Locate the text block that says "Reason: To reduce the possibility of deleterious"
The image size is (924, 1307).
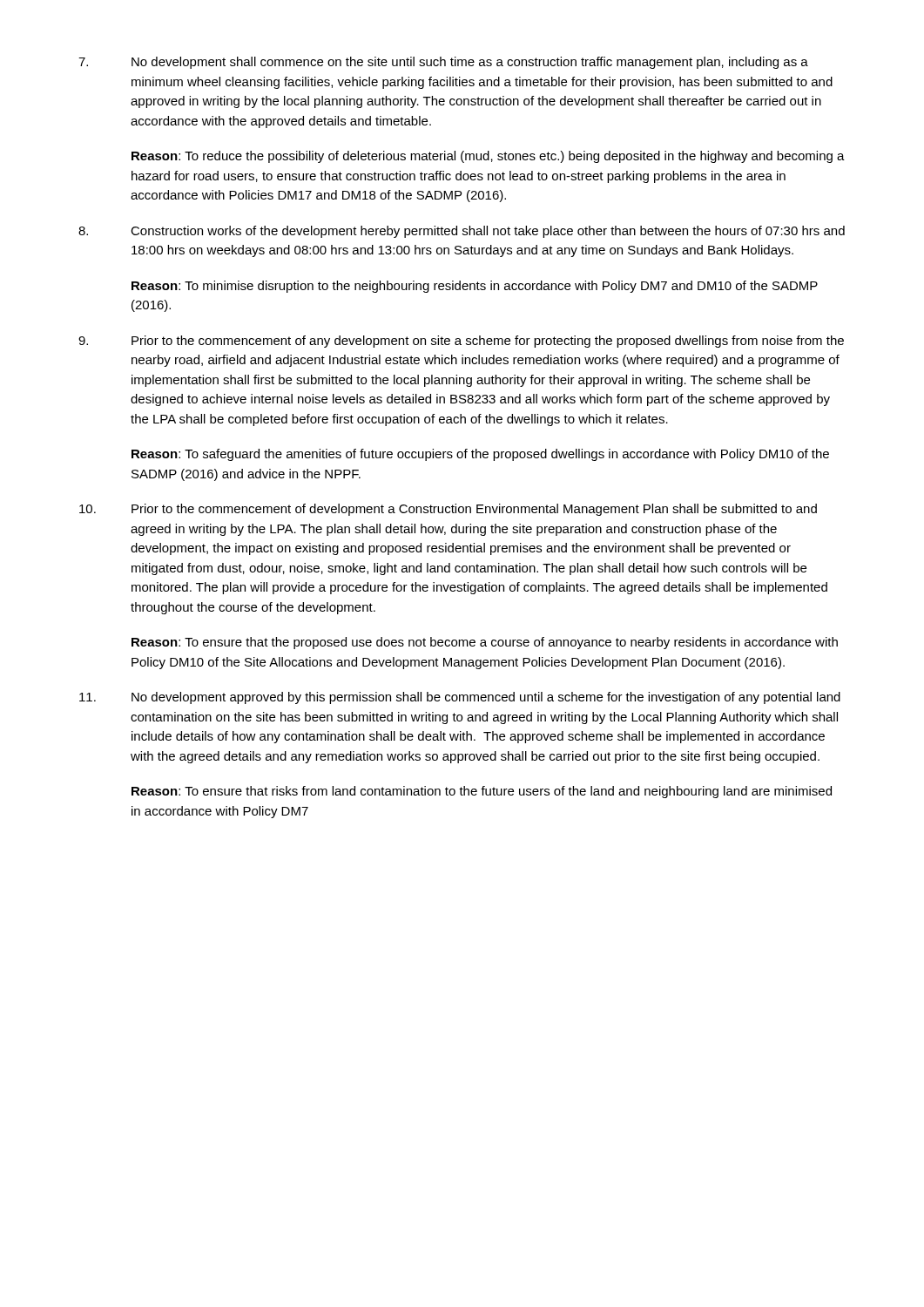[x=488, y=176]
